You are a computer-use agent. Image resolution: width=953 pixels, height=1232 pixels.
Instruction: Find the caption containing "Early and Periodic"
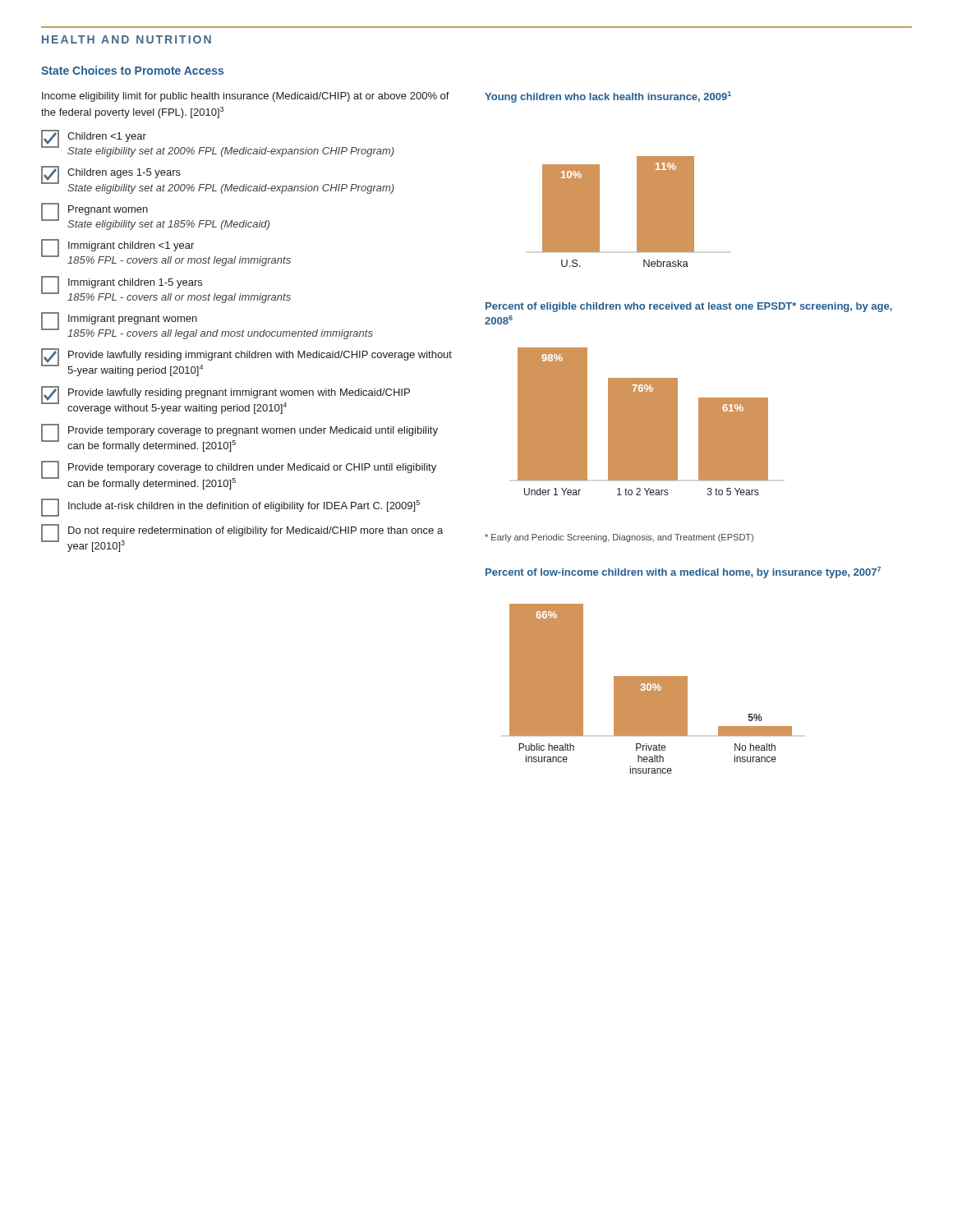point(619,537)
